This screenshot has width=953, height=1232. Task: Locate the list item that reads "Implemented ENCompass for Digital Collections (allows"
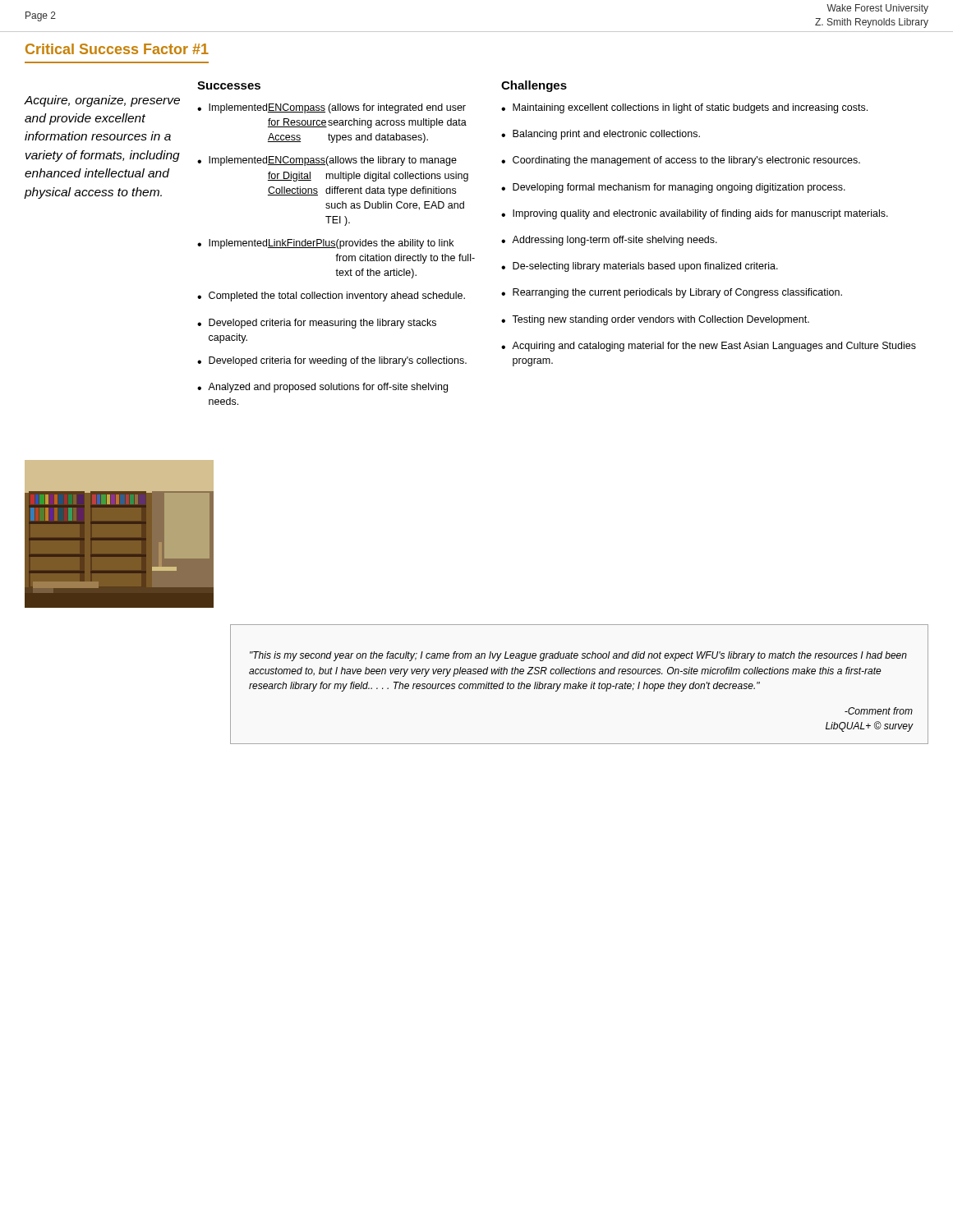pyautogui.click(x=339, y=189)
